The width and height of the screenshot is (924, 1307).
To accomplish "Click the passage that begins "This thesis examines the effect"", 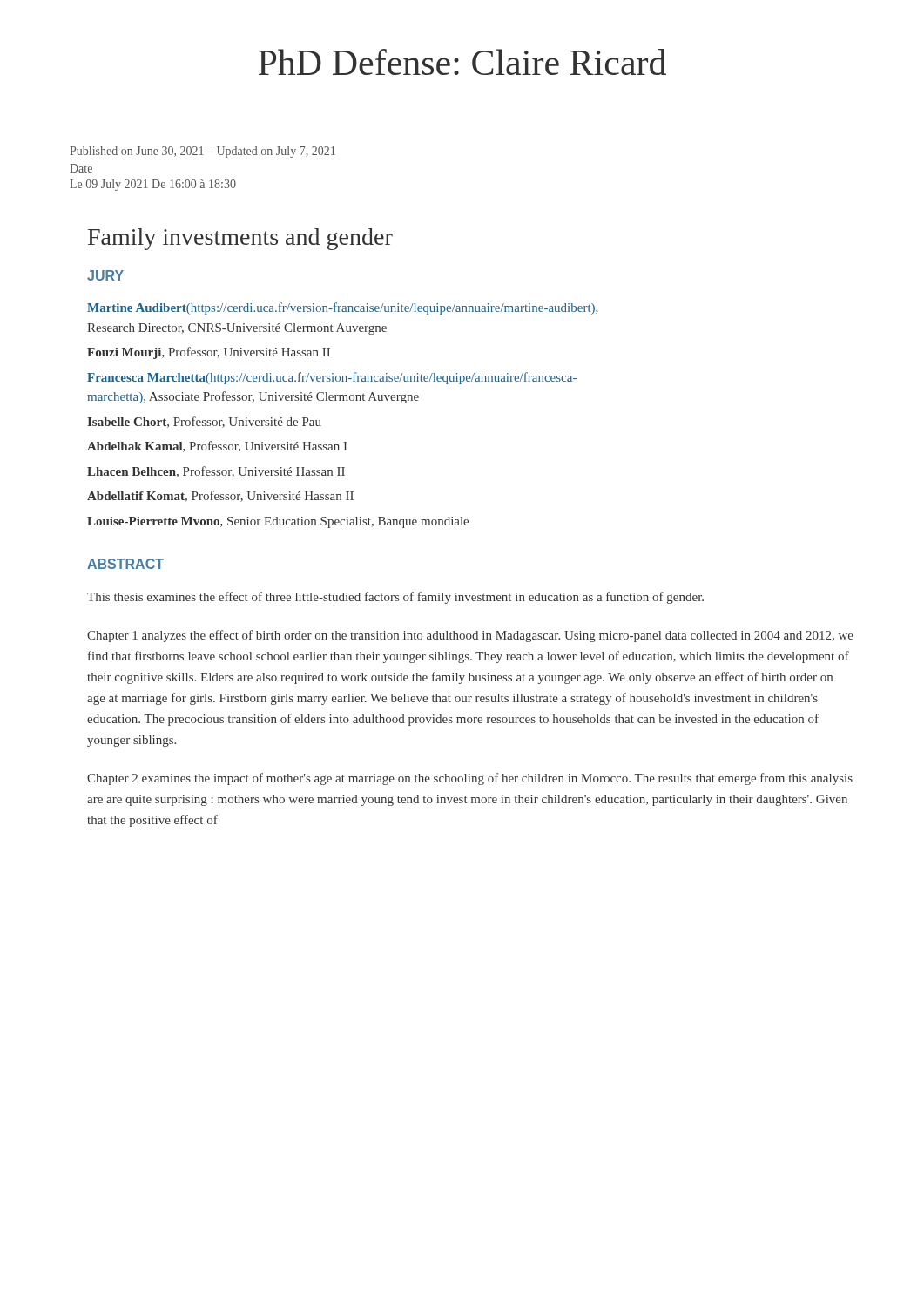I will pos(396,597).
